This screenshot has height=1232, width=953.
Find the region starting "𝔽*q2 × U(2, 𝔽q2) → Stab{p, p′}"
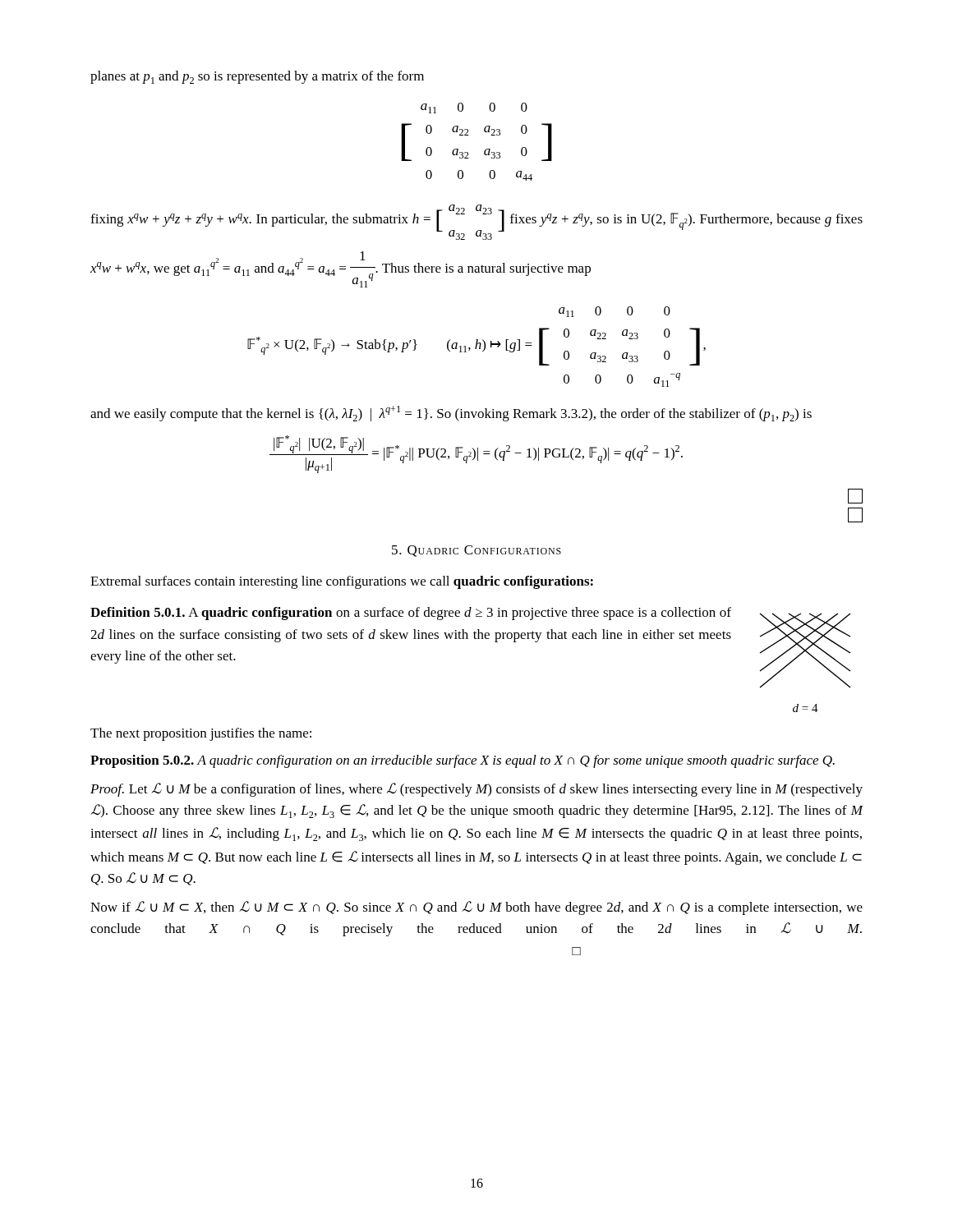click(476, 345)
